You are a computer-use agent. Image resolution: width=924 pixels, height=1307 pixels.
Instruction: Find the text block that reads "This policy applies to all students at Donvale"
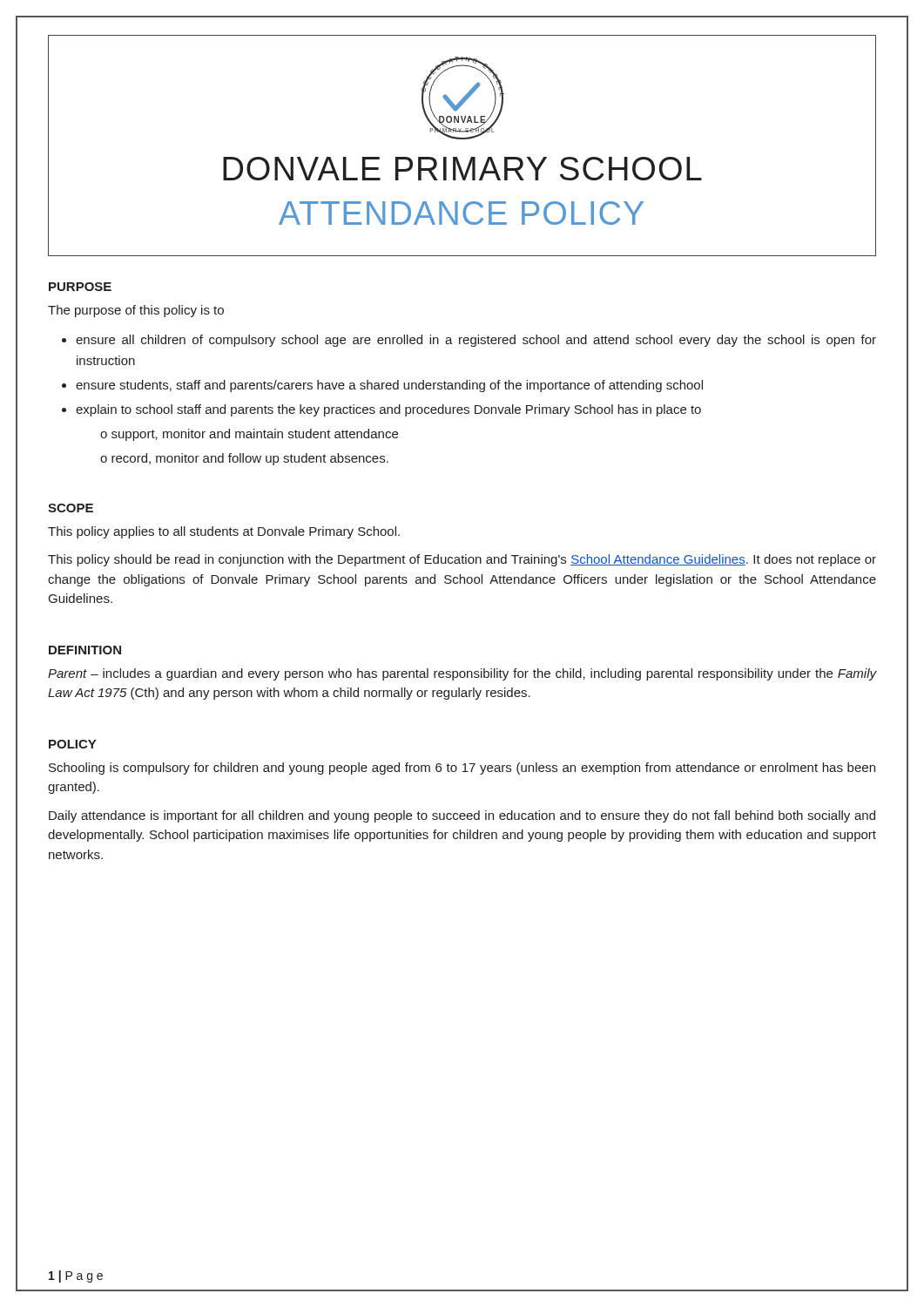click(224, 531)
